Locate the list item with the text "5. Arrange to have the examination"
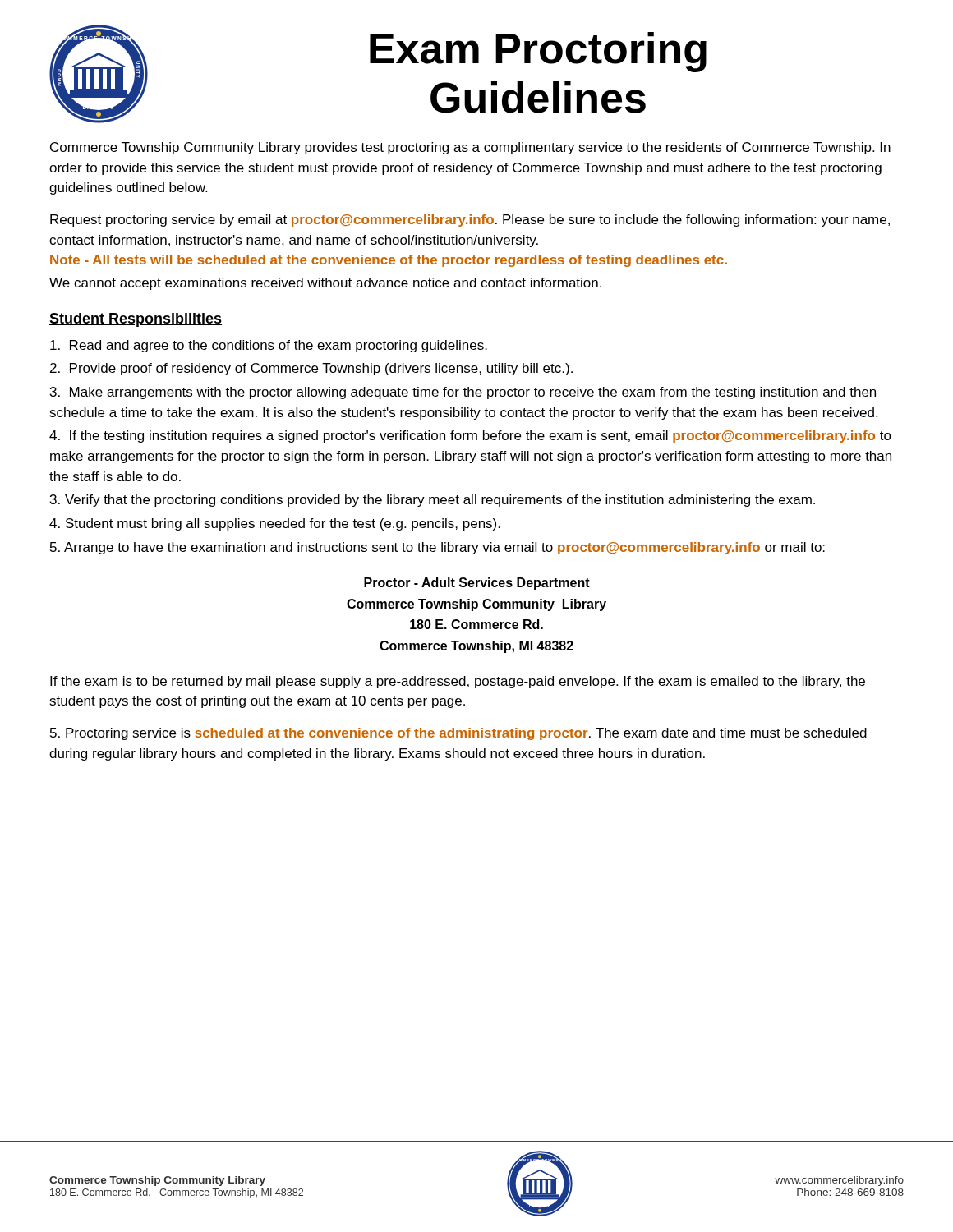This screenshot has height=1232, width=953. [x=438, y=547]
